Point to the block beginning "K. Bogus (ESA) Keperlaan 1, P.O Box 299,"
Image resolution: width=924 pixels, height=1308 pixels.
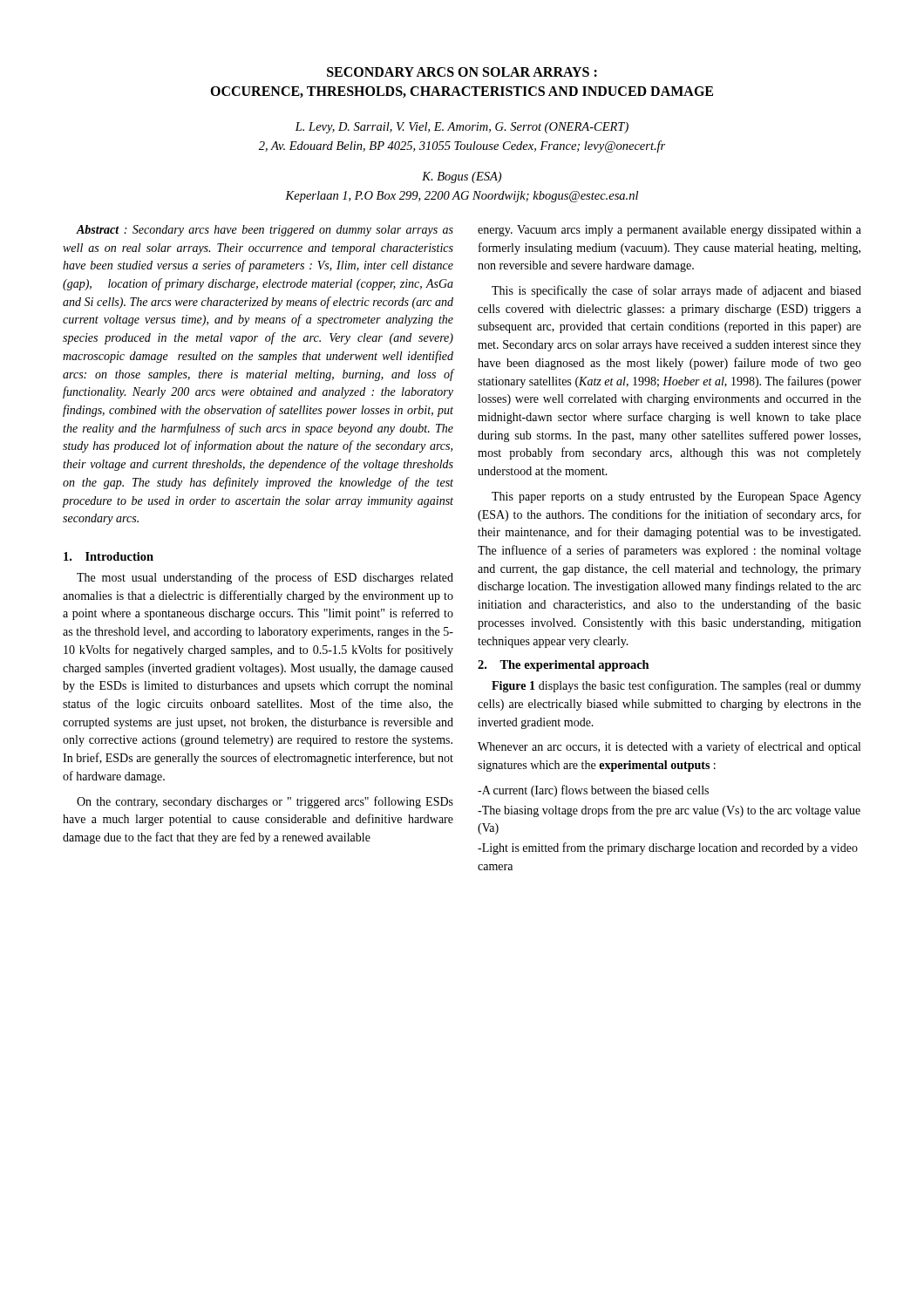point(462,186)
